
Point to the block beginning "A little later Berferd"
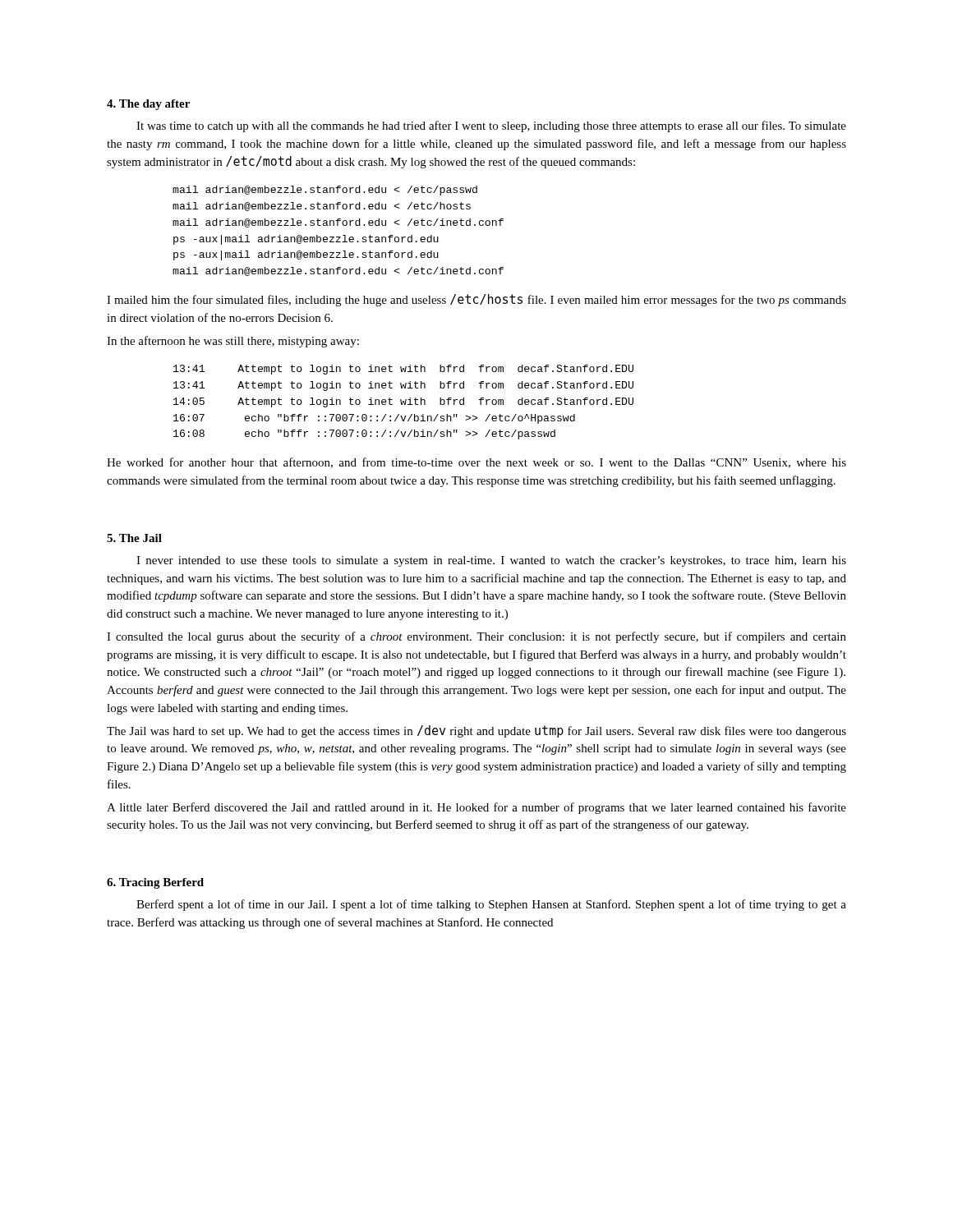pyautogui.click(x=476, y=816)
